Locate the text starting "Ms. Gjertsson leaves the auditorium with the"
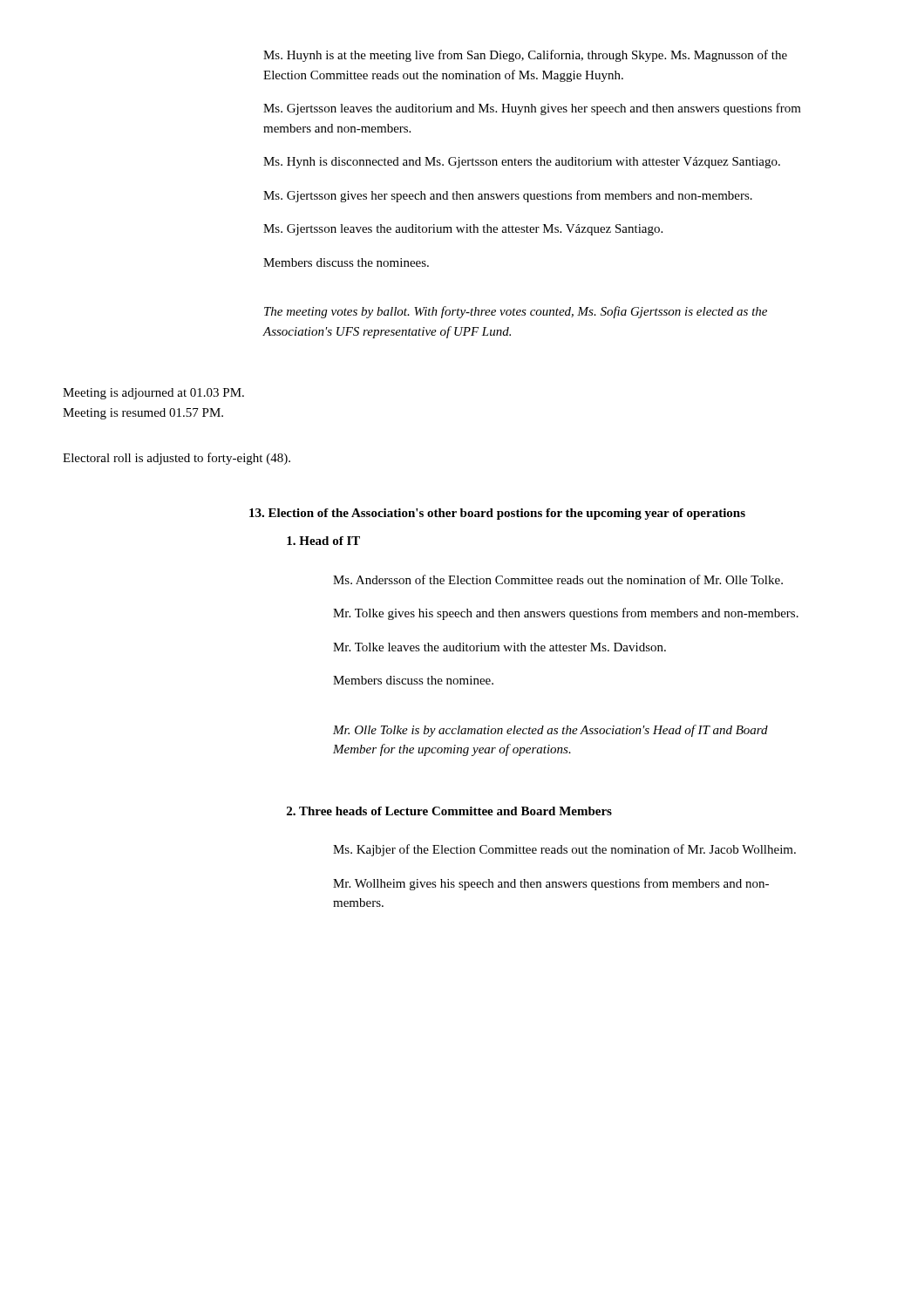The height and width of the screenshot is (1308, 924). pos(463,228)
